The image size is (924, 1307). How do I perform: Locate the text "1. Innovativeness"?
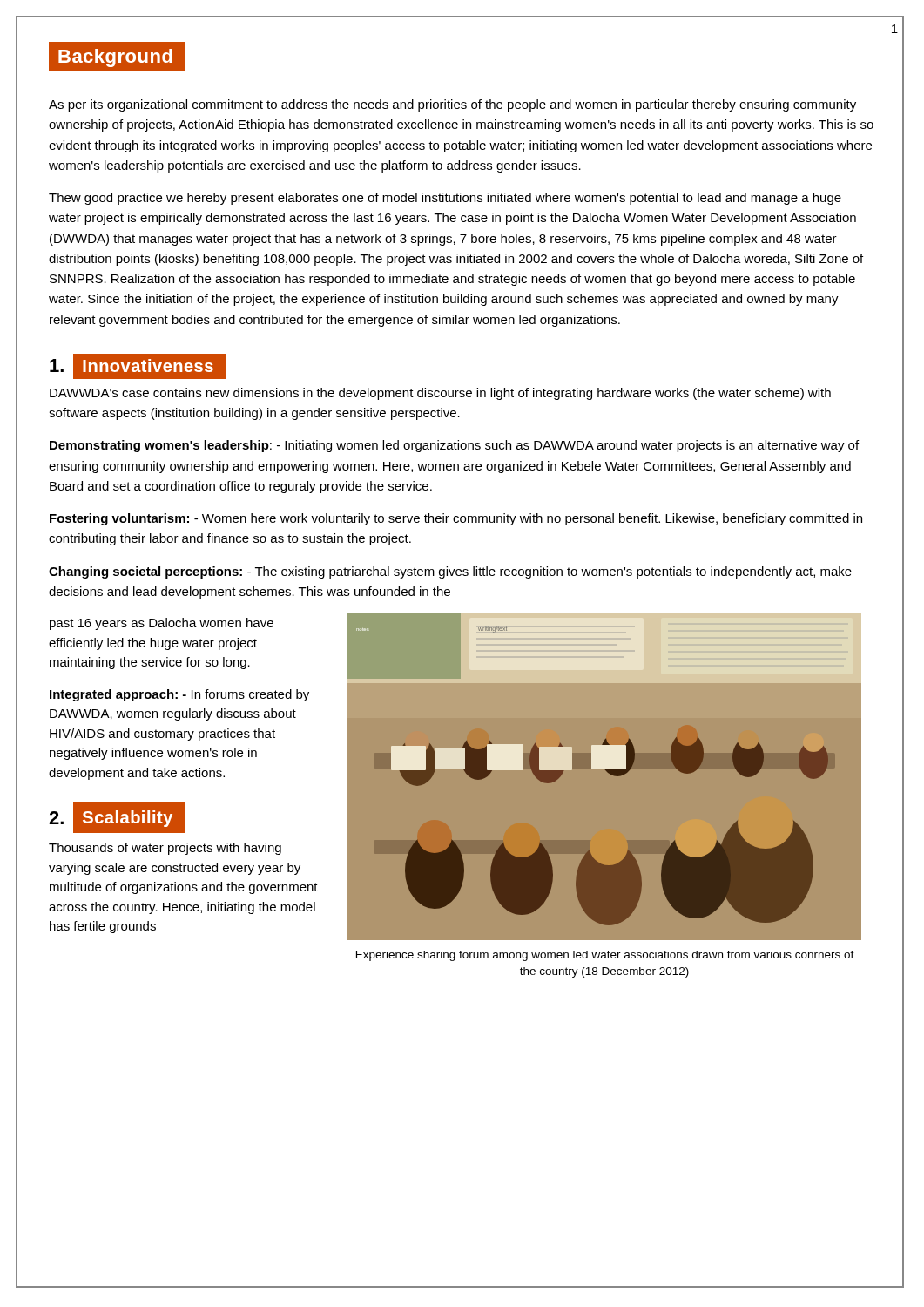click(138, 366)
